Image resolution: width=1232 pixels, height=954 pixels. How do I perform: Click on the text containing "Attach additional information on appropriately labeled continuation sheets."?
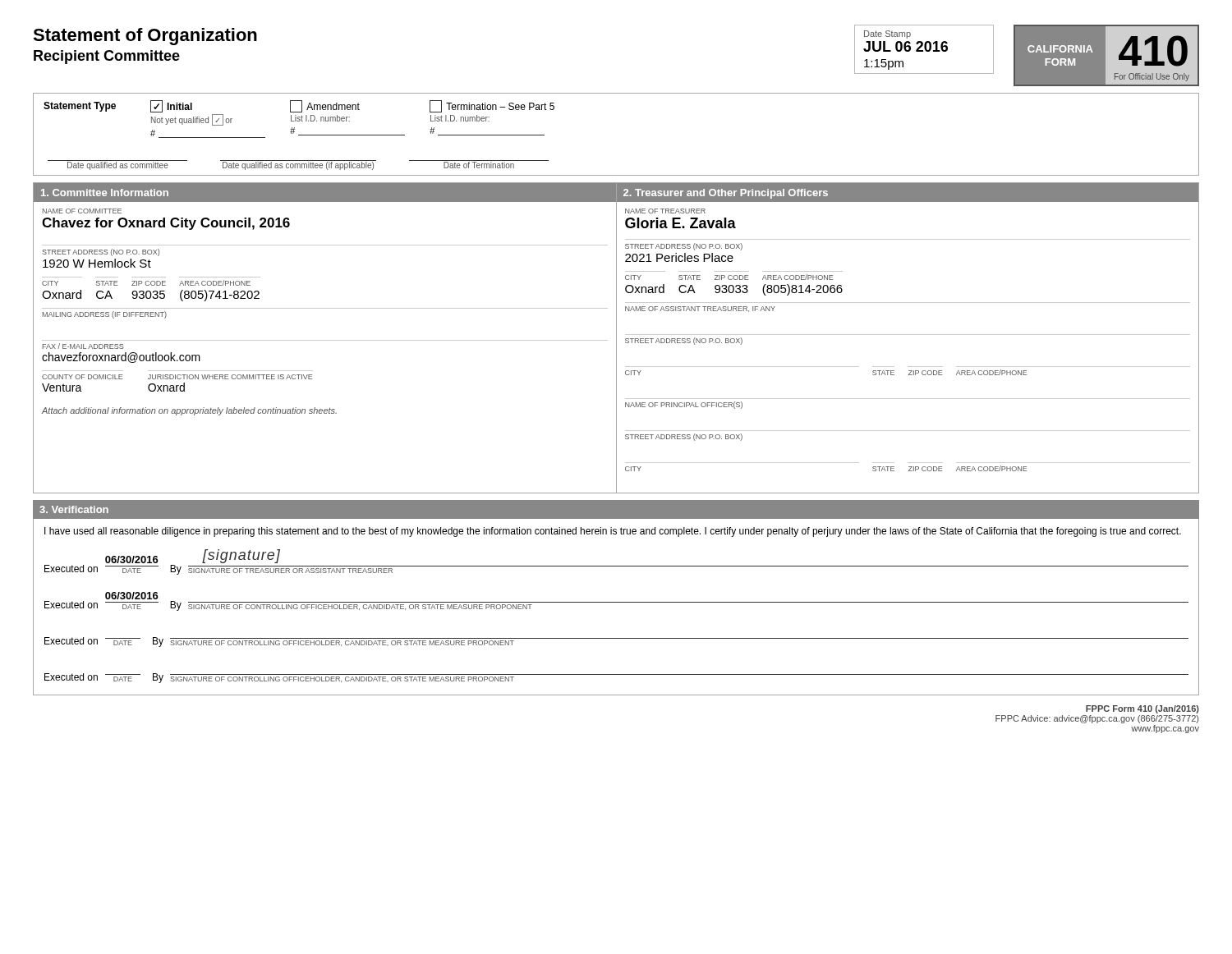(x=190, y=411)
